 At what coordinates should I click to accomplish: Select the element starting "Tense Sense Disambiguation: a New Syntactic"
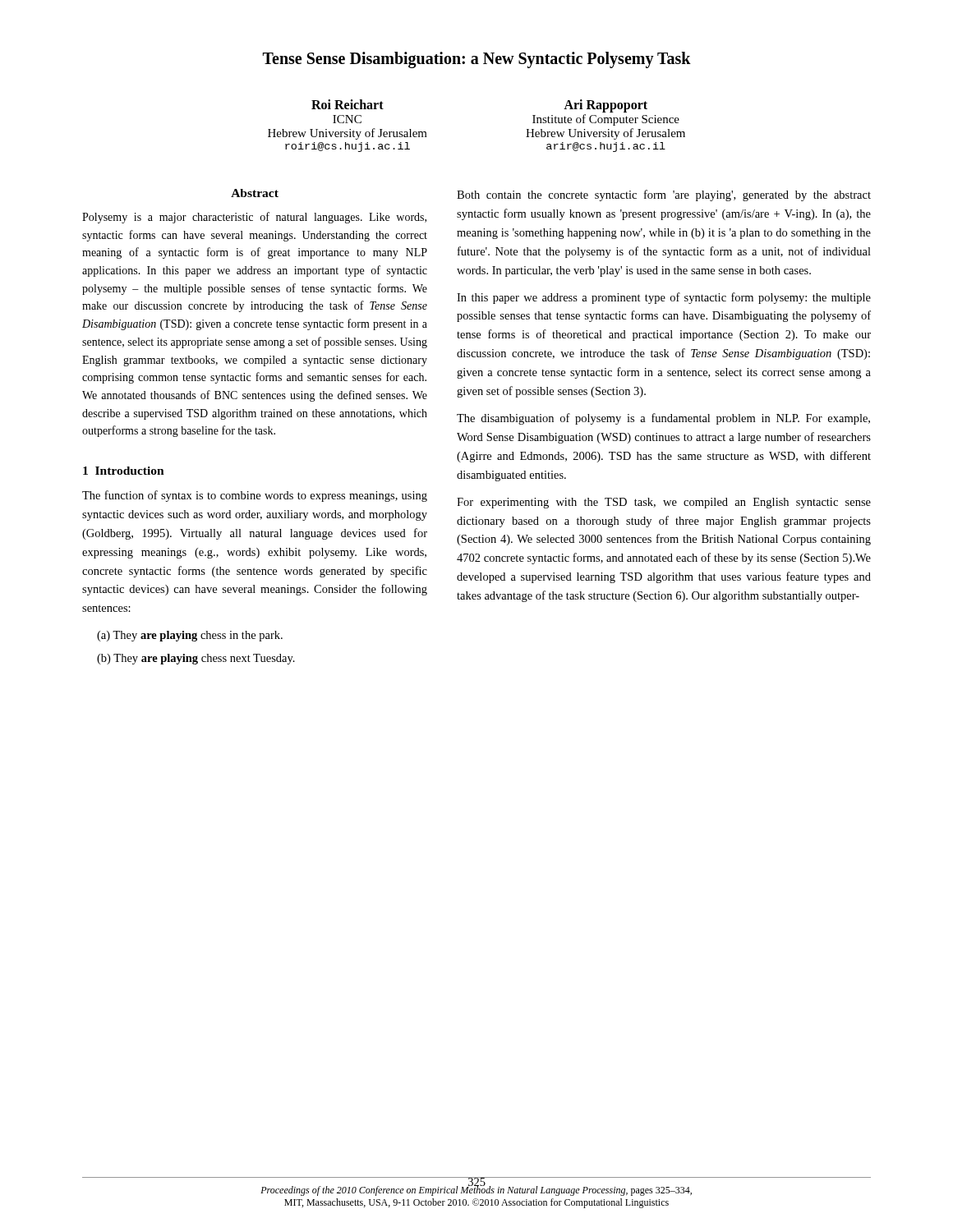[x=476, y=58]
